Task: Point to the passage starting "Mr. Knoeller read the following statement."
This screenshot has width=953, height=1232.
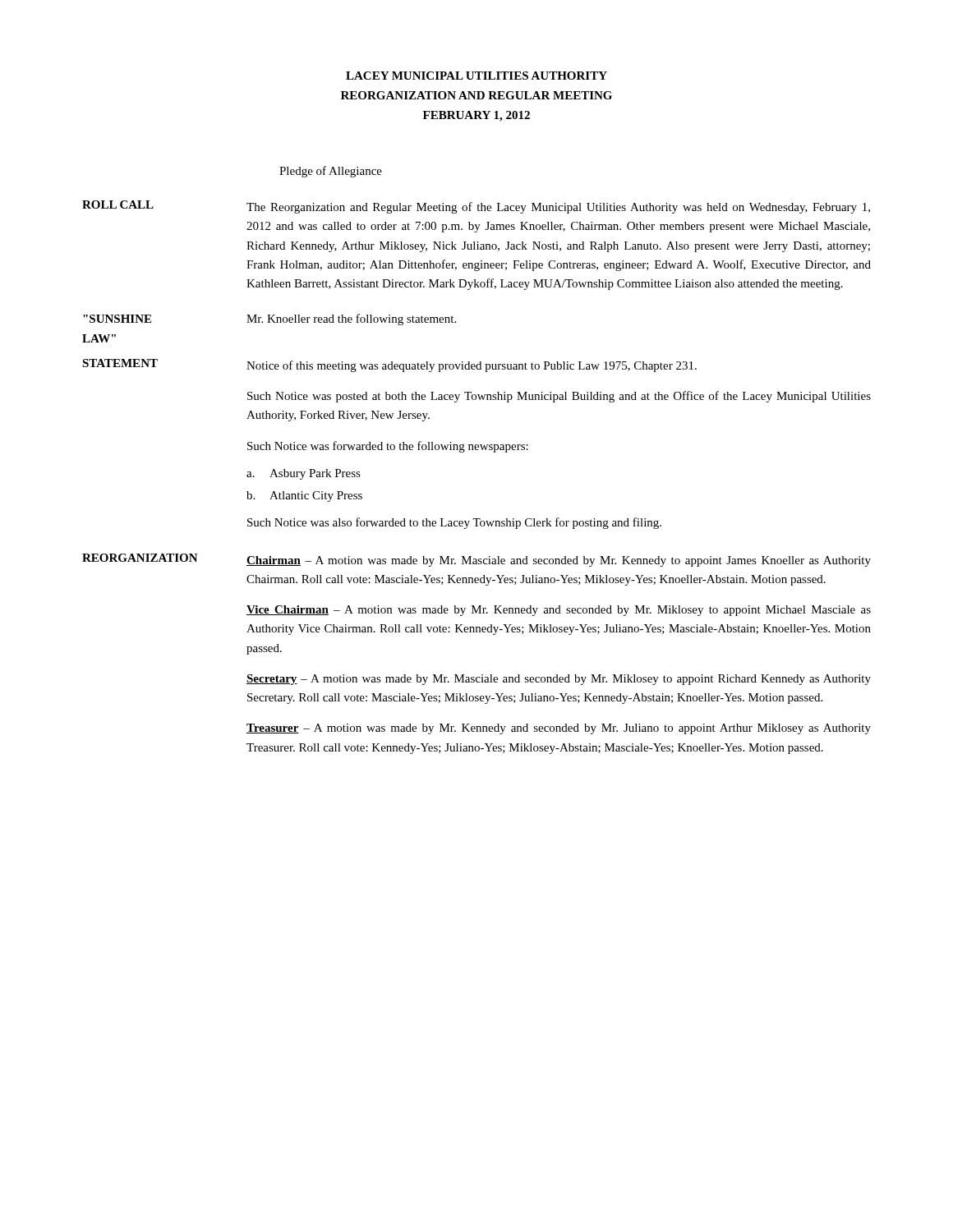Action: [352, 319]
